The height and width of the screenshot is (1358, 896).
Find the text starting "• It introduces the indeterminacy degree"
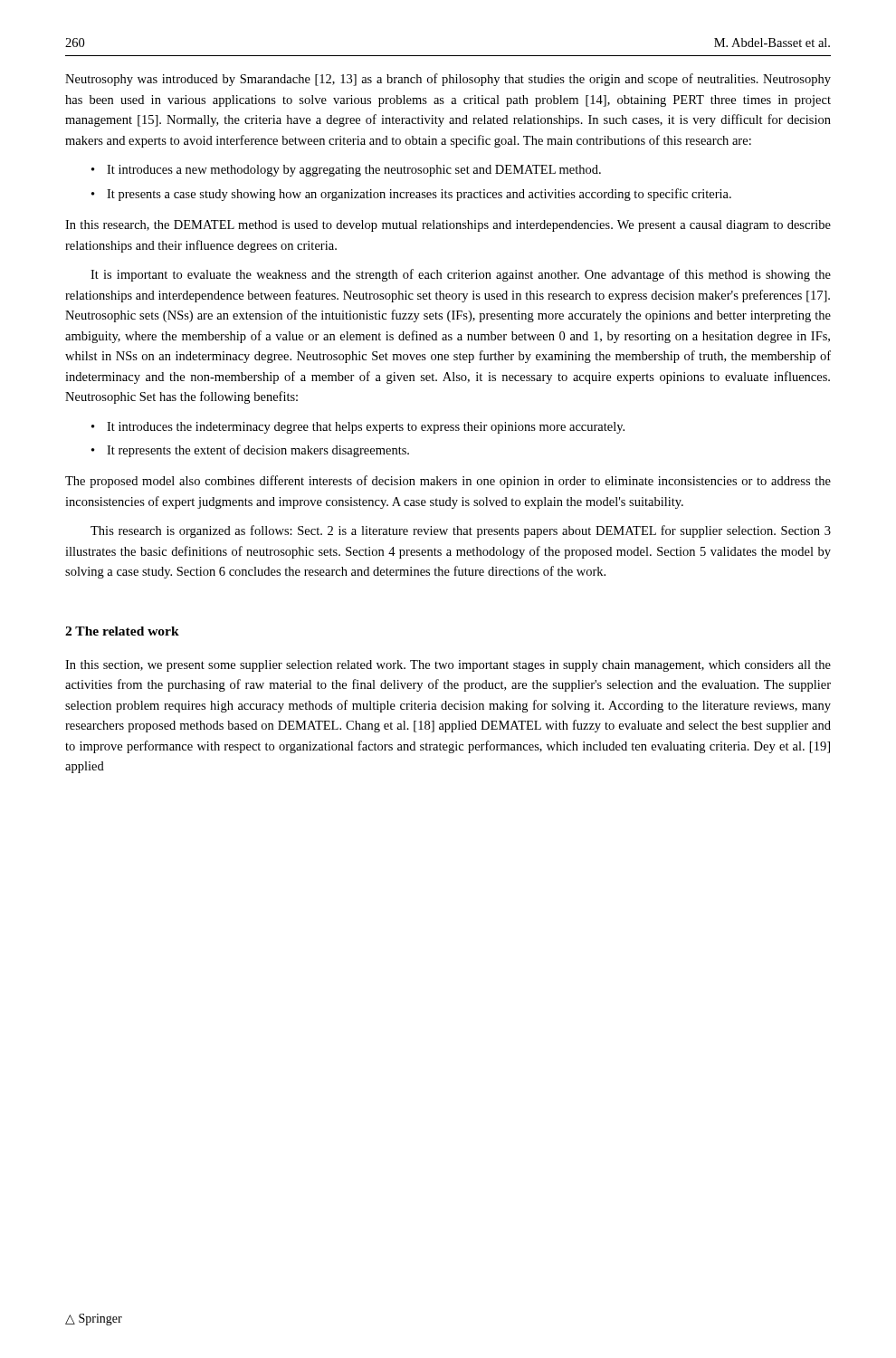[358, 426]
